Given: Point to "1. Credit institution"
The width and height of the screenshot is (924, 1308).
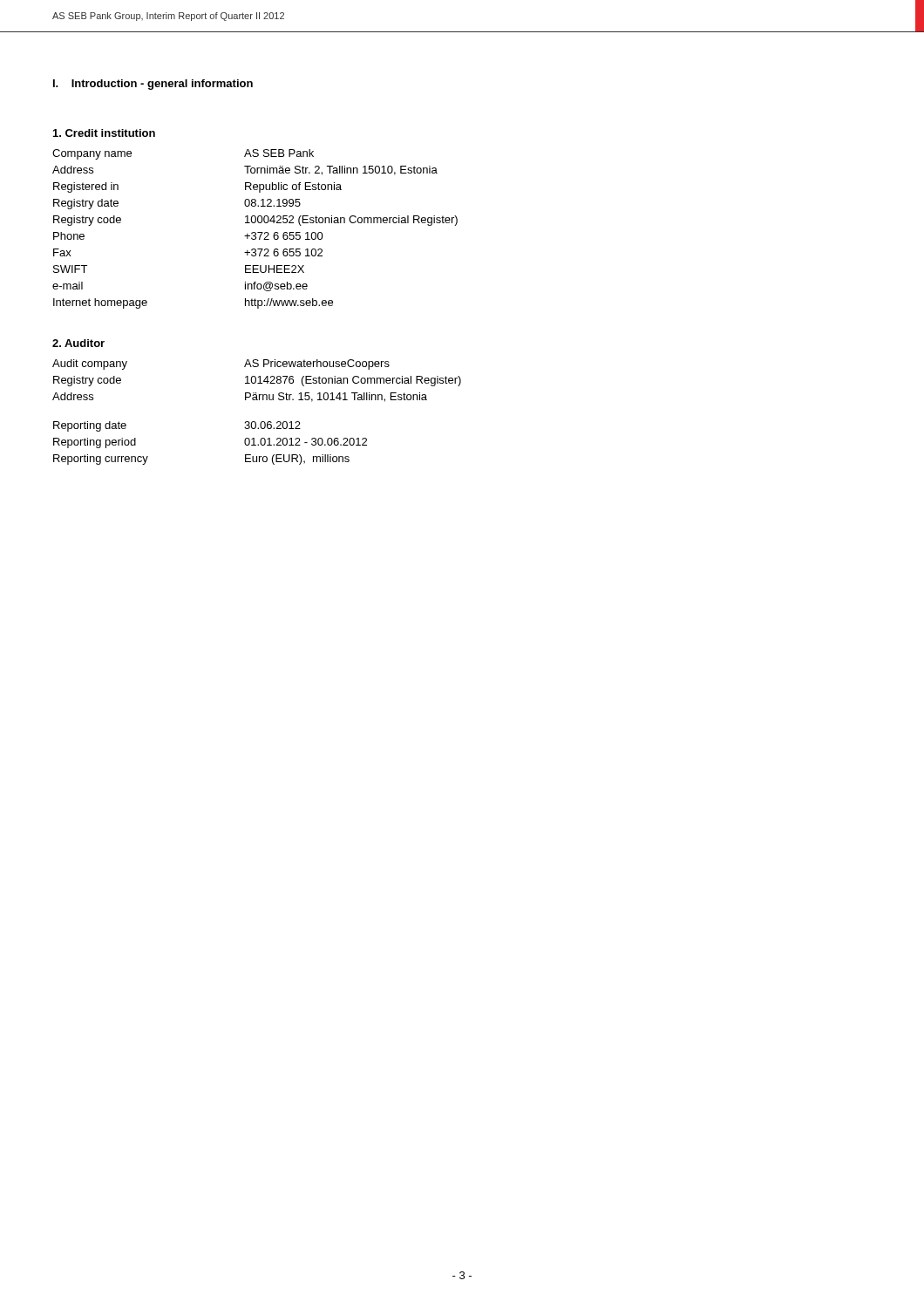Looking at the screenshot, I should 104,133.
